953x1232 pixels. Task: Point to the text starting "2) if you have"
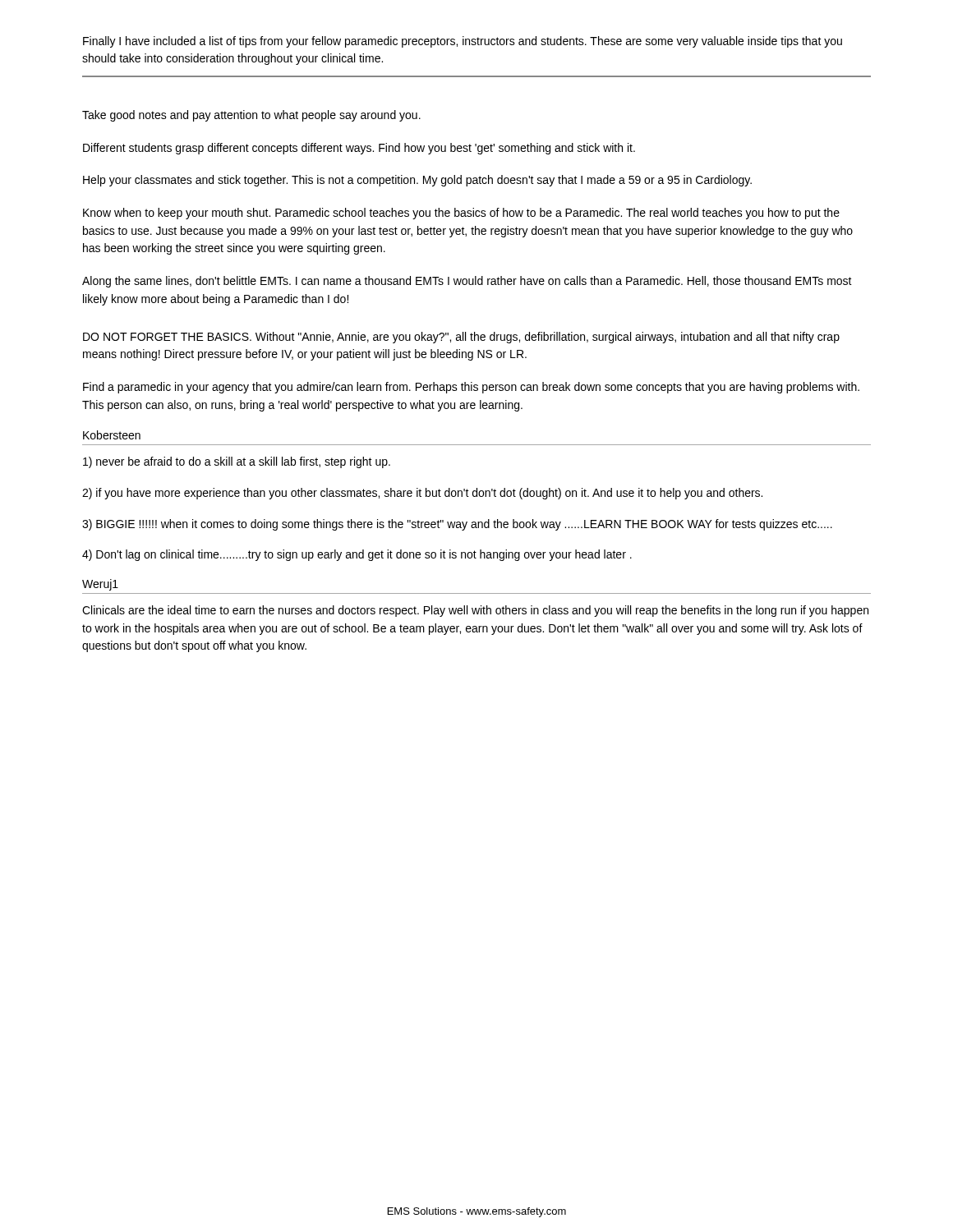pyautogui.click(x=423, y=493)
